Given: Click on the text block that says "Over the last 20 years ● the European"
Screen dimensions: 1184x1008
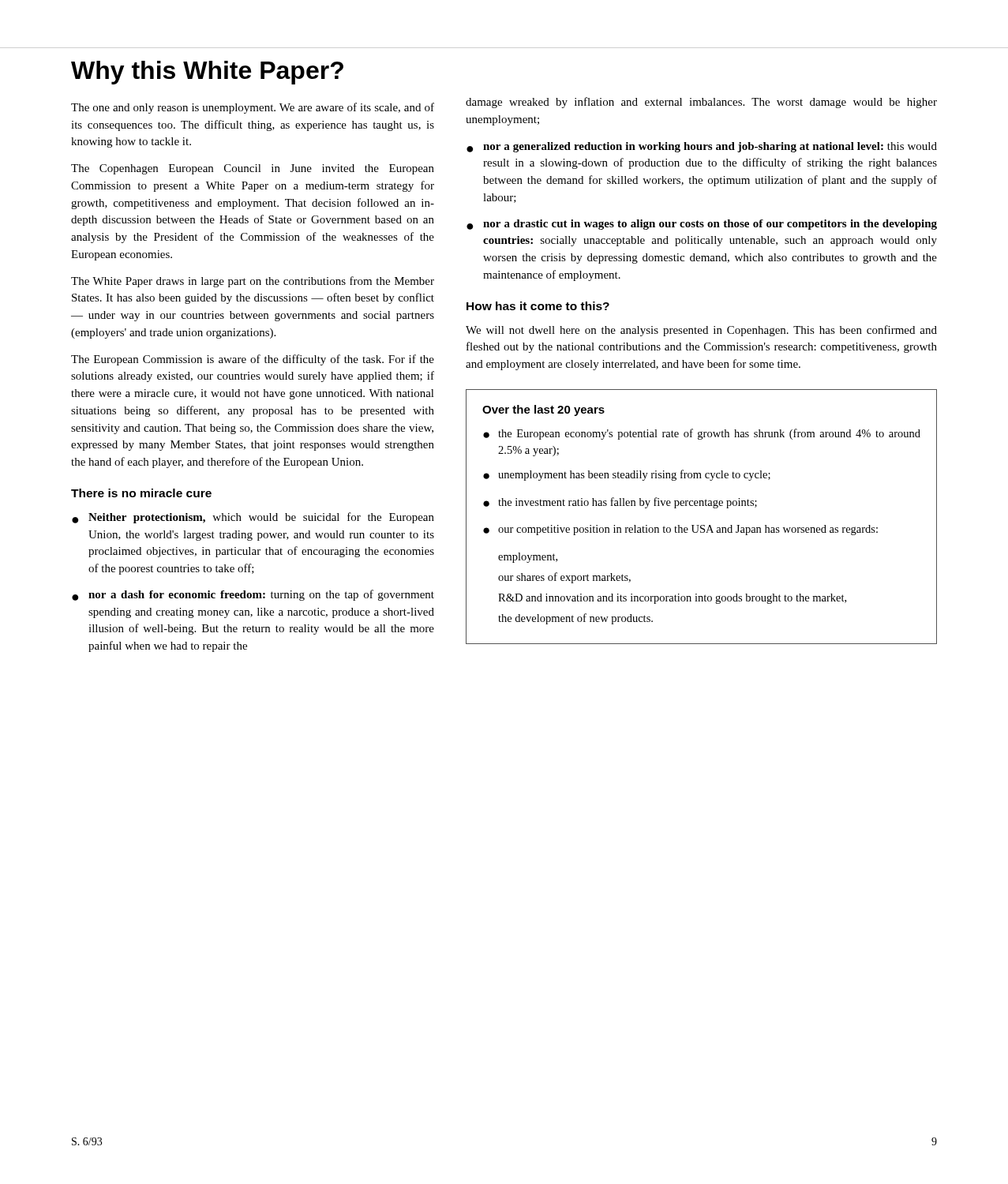Looking at the screenshot, I should pos(701,517).
